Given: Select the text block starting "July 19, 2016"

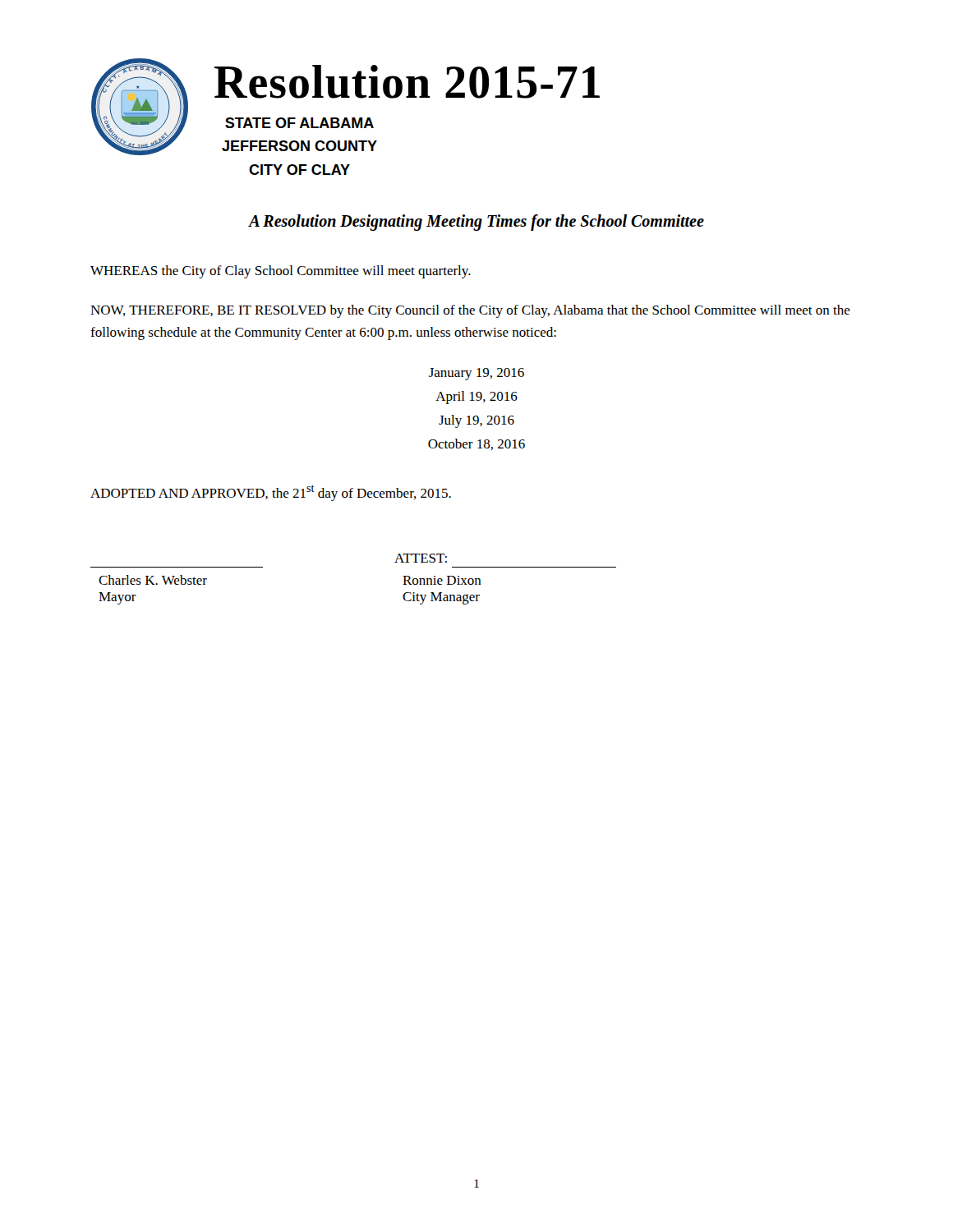Looking at the screenshot, I should [476, 420].
